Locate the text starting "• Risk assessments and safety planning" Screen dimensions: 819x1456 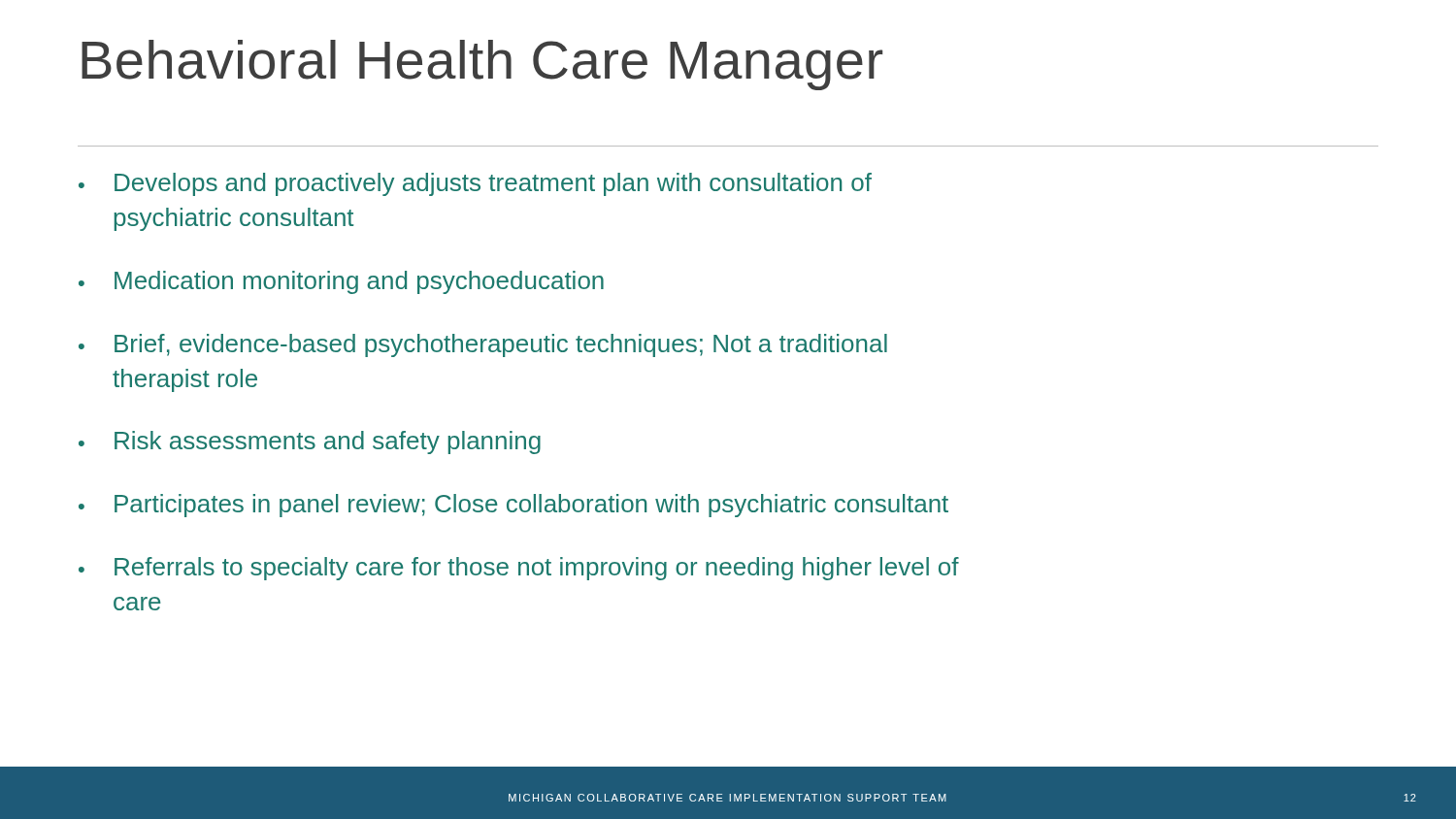click(x=310, y=442)
